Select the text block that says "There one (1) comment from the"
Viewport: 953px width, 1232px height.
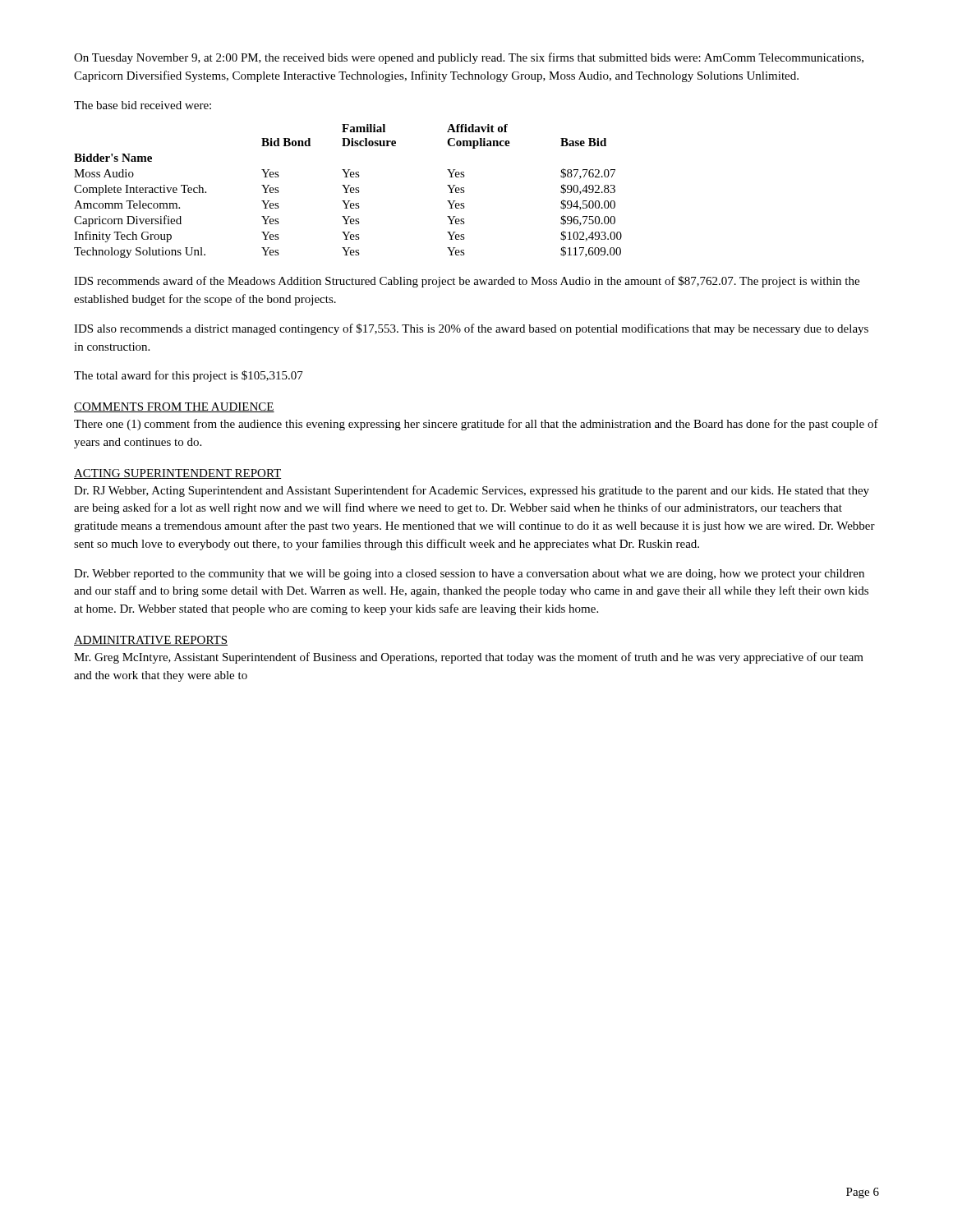(x=476, y=433)
